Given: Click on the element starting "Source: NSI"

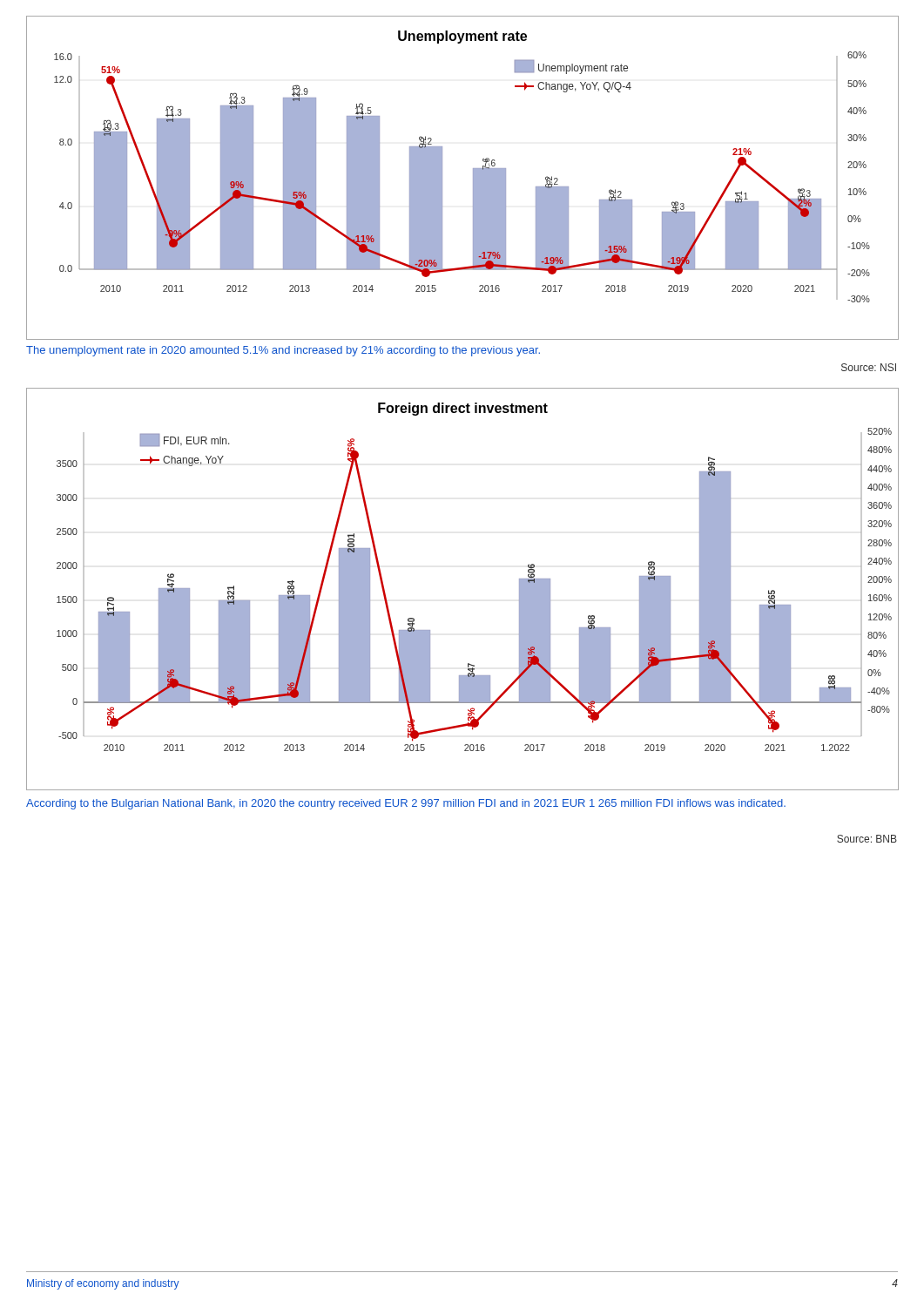Looking at the screenshot, I should tap(869, 368).
